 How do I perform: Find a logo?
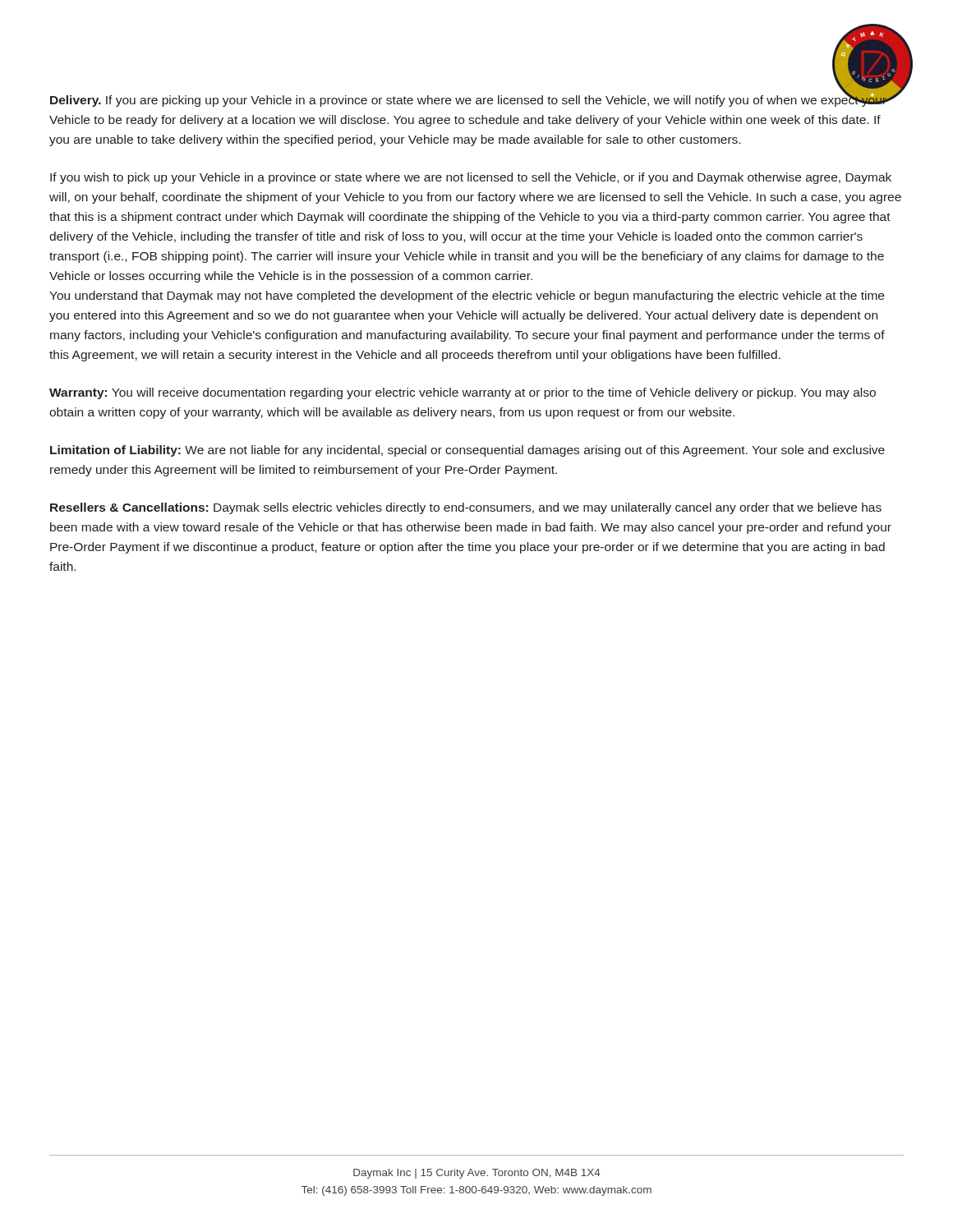click(872, 64)
